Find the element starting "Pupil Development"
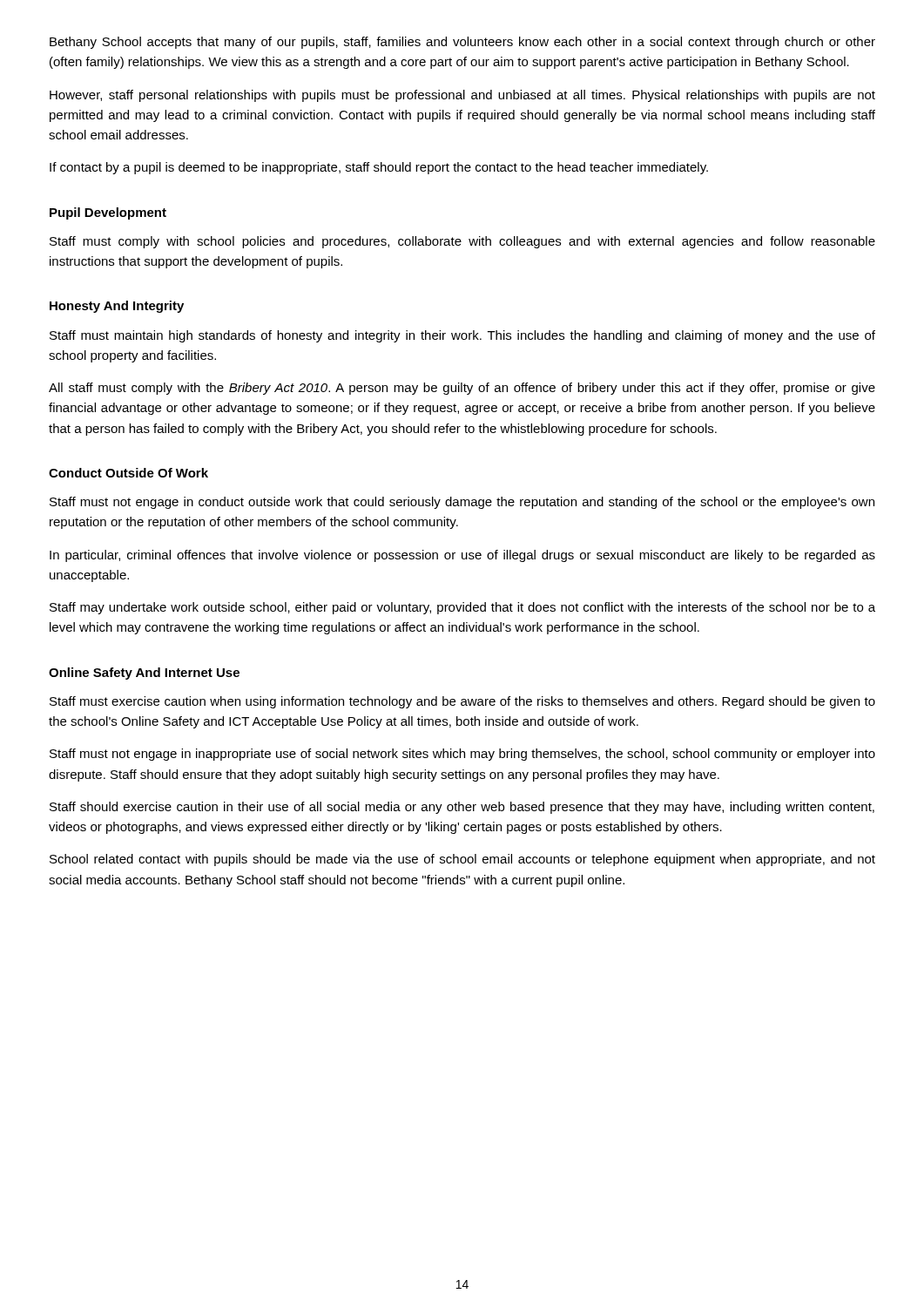Image resolution: width=924 pixels, height=1307 pixels. pos(108,213)
